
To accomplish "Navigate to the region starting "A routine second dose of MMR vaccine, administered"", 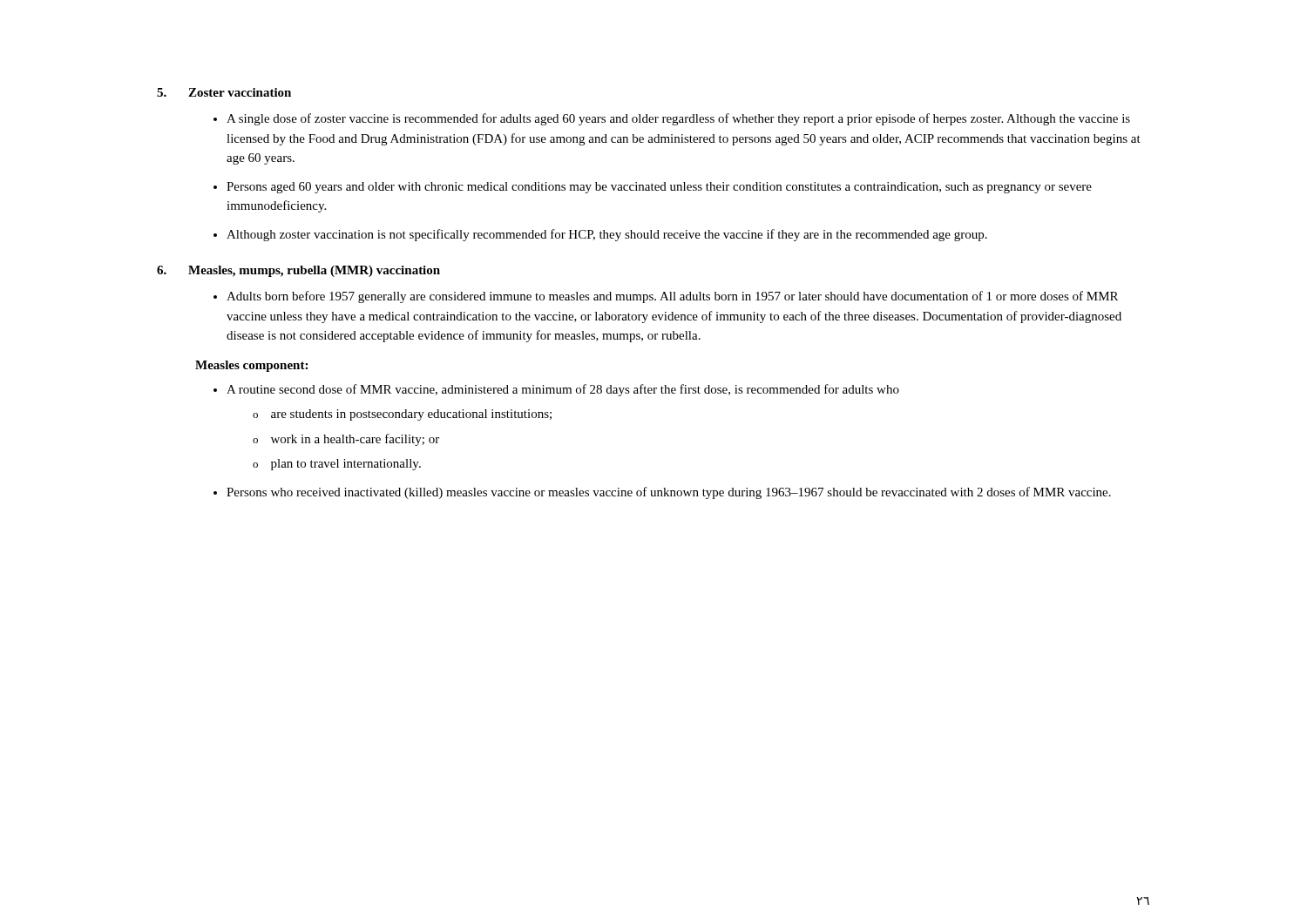I will (563, 390).
